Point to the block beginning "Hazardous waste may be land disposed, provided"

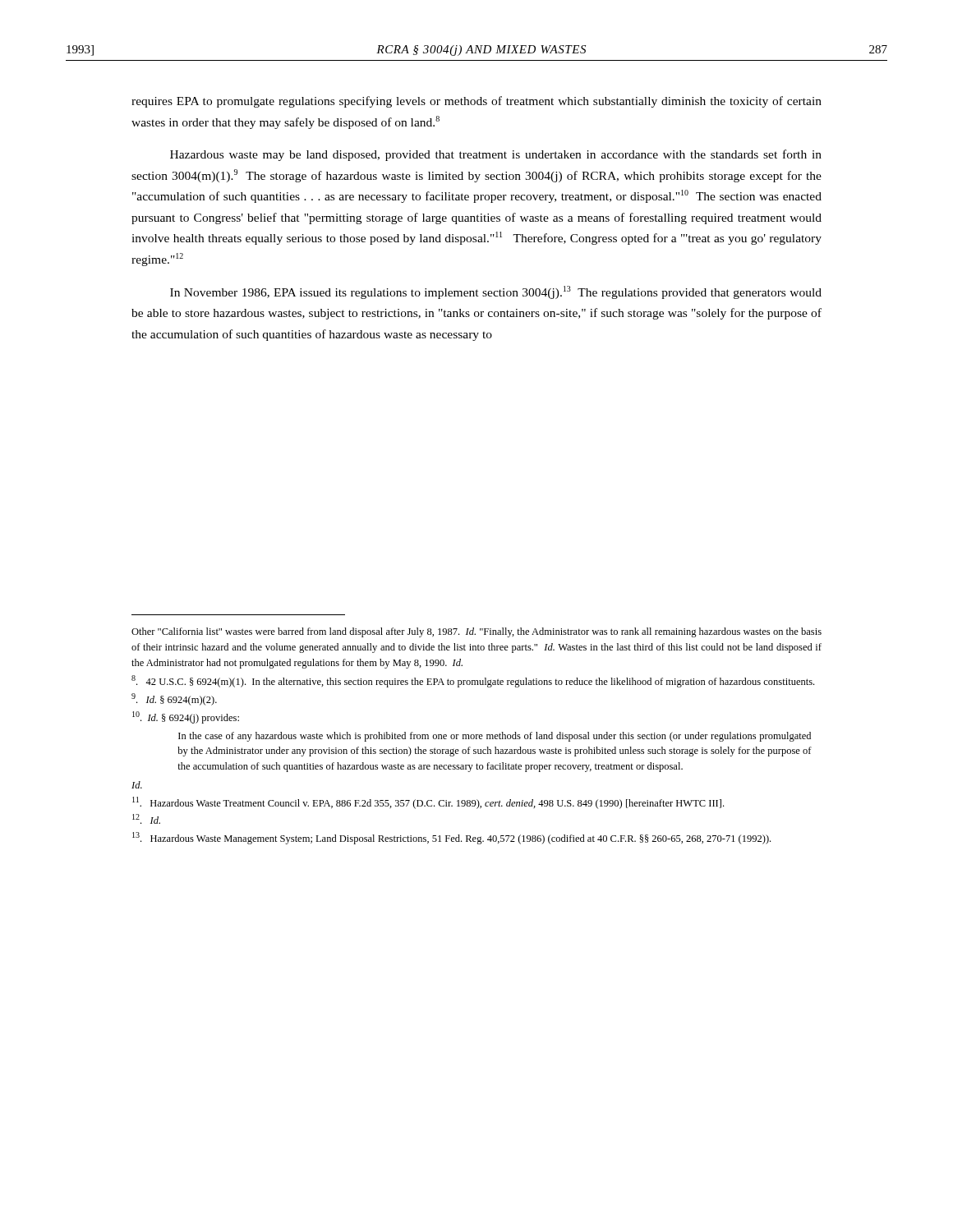[x=476, y=207]
